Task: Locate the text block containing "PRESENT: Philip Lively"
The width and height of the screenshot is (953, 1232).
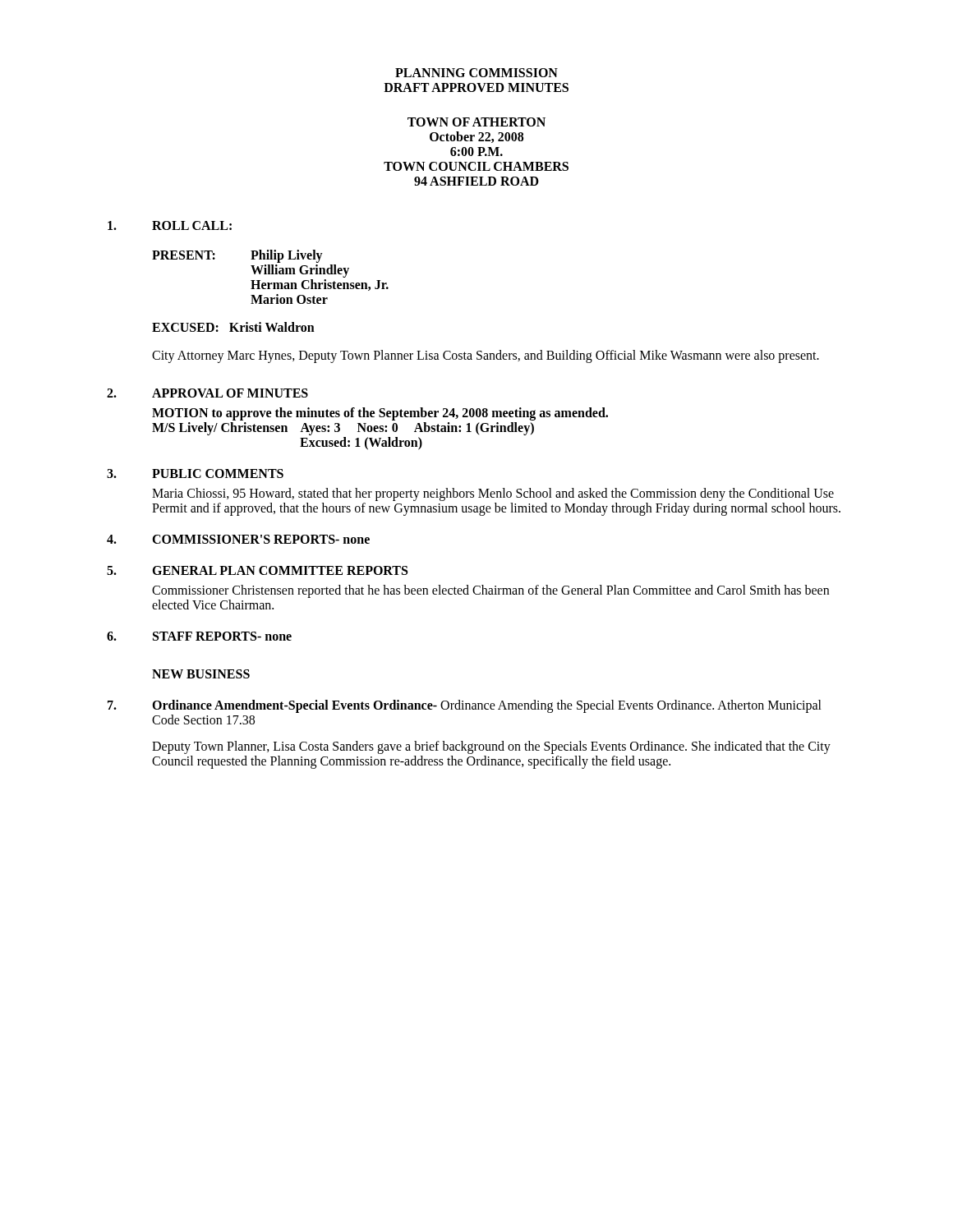Action: (x=270, y=277)
